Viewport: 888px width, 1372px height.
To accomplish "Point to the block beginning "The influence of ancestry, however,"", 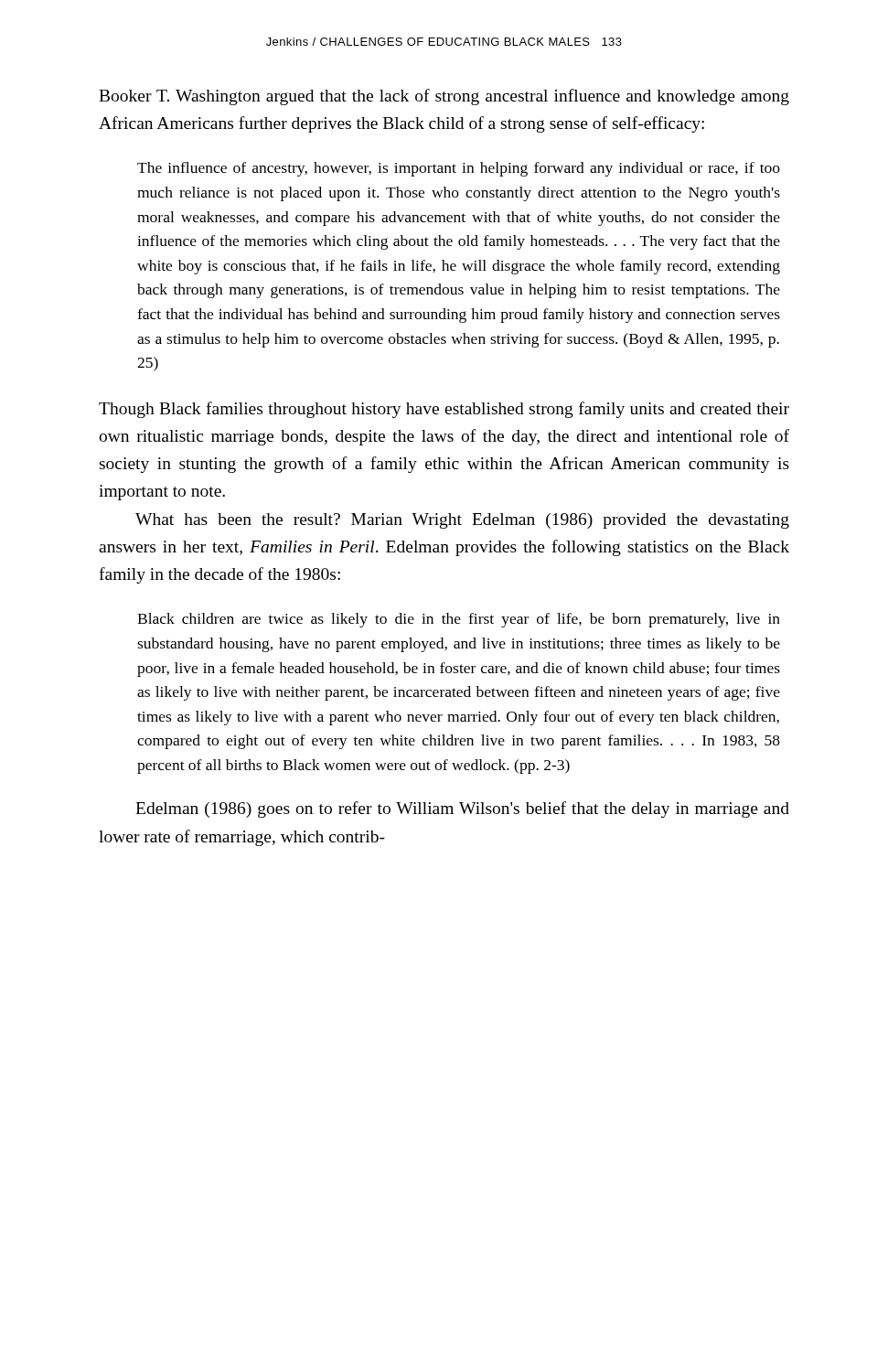I will (x=459, y=265).
